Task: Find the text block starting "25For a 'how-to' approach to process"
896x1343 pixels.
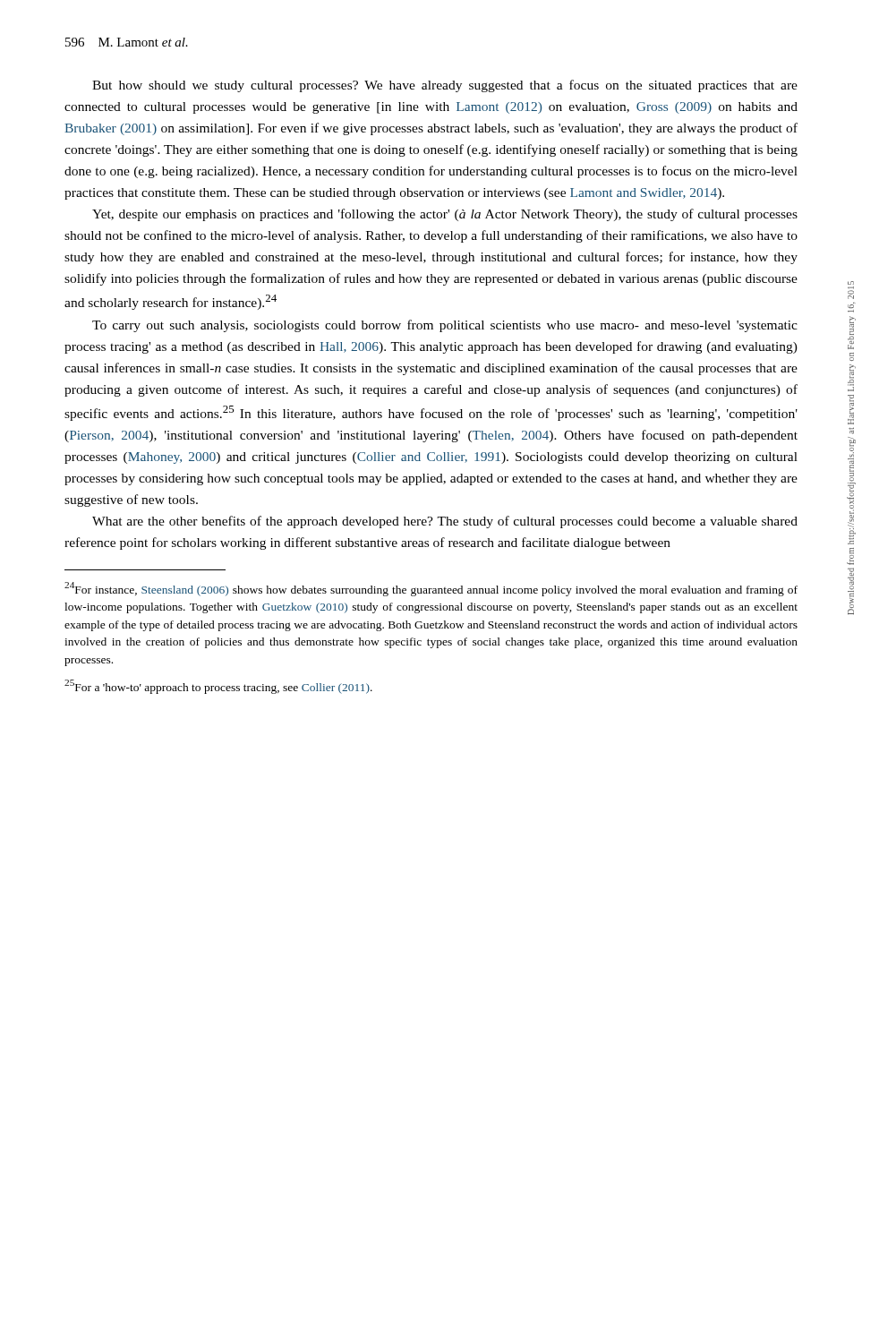Action: [219, 685]
